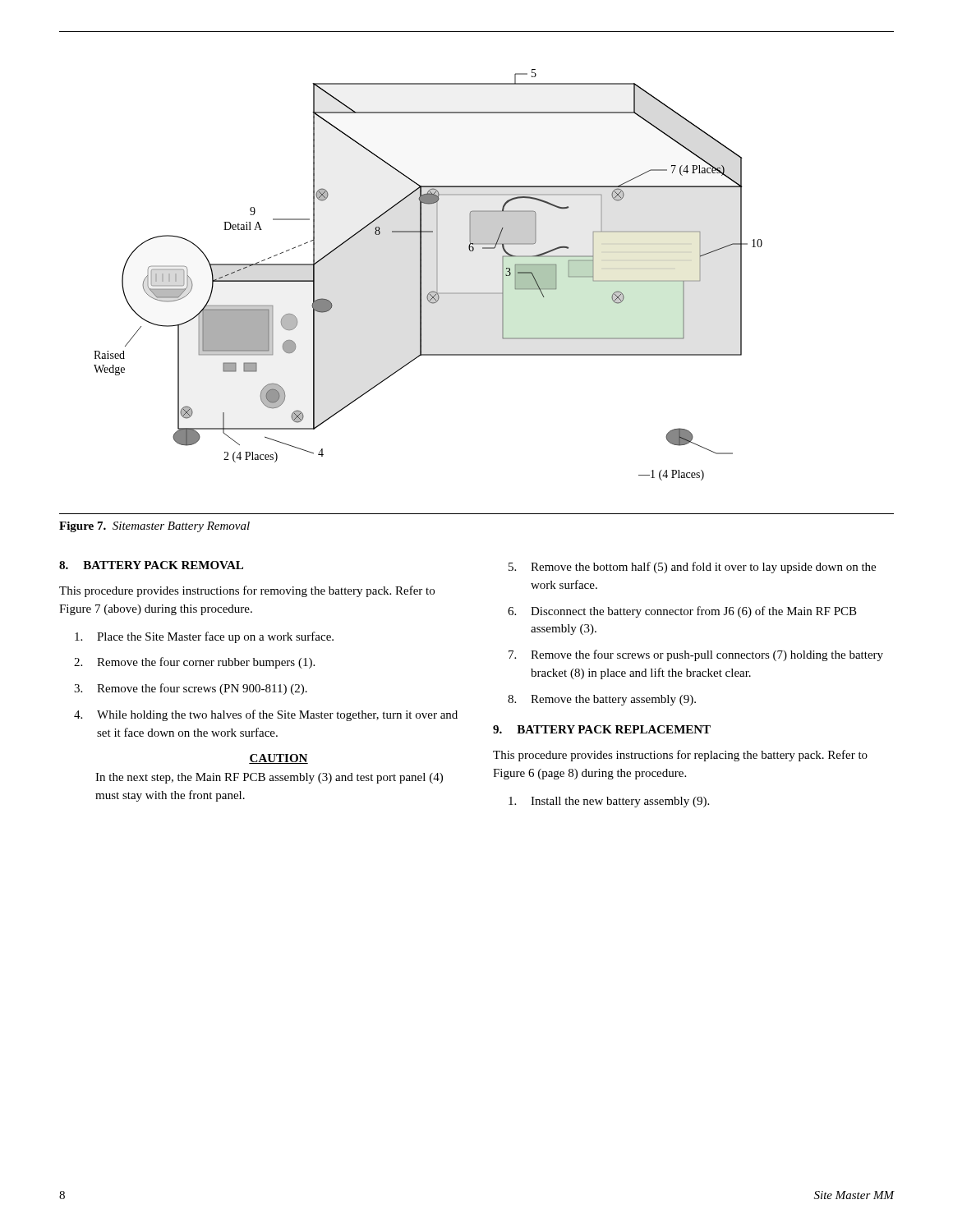953x1232 pixels.
Task: Click on the text starting "5. Remove the bottom half"
Action: click(702, 576)
